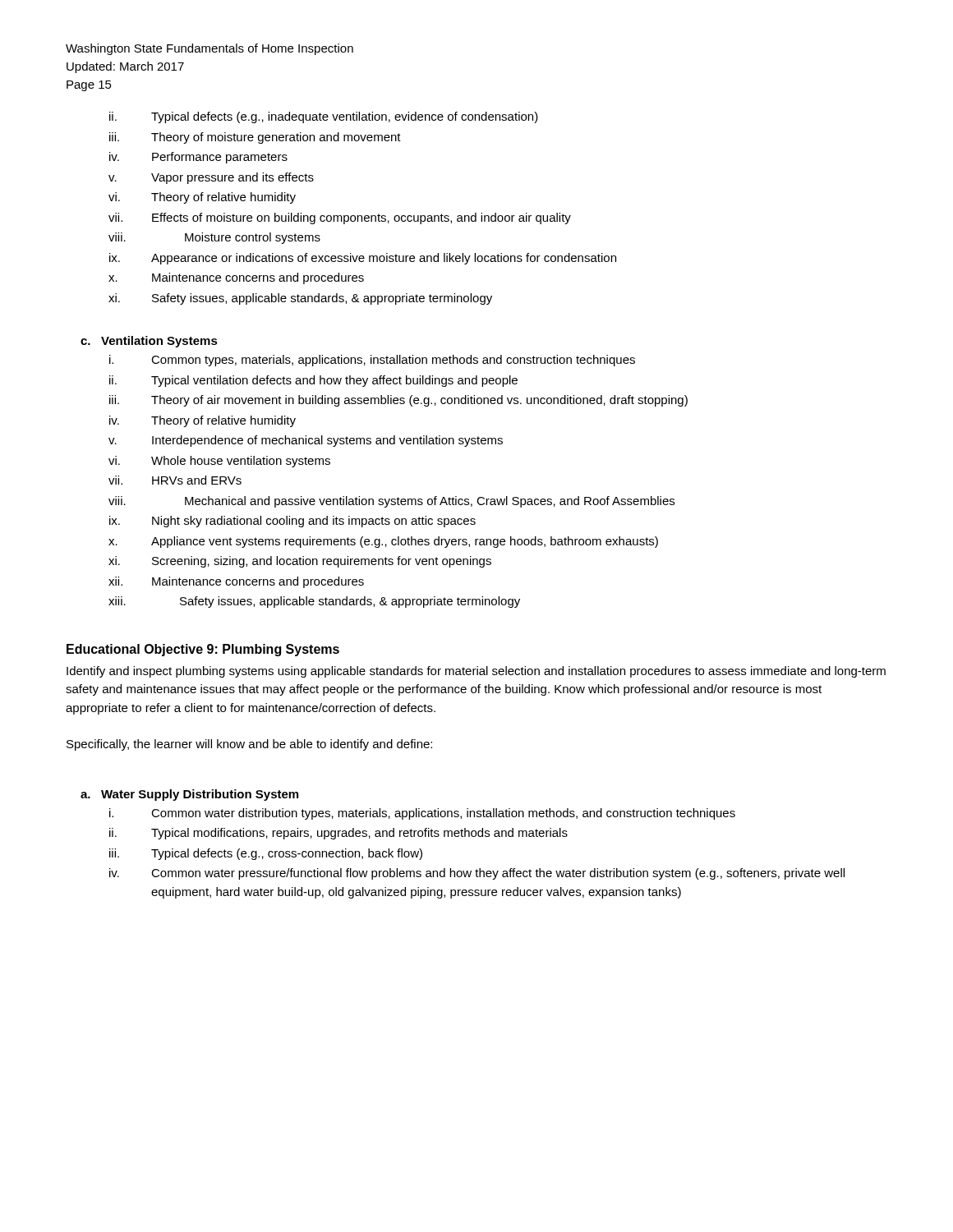Locate the list item containing "v. Vapor pressure and its effects"
The image size is (953, 1232).
211,178
